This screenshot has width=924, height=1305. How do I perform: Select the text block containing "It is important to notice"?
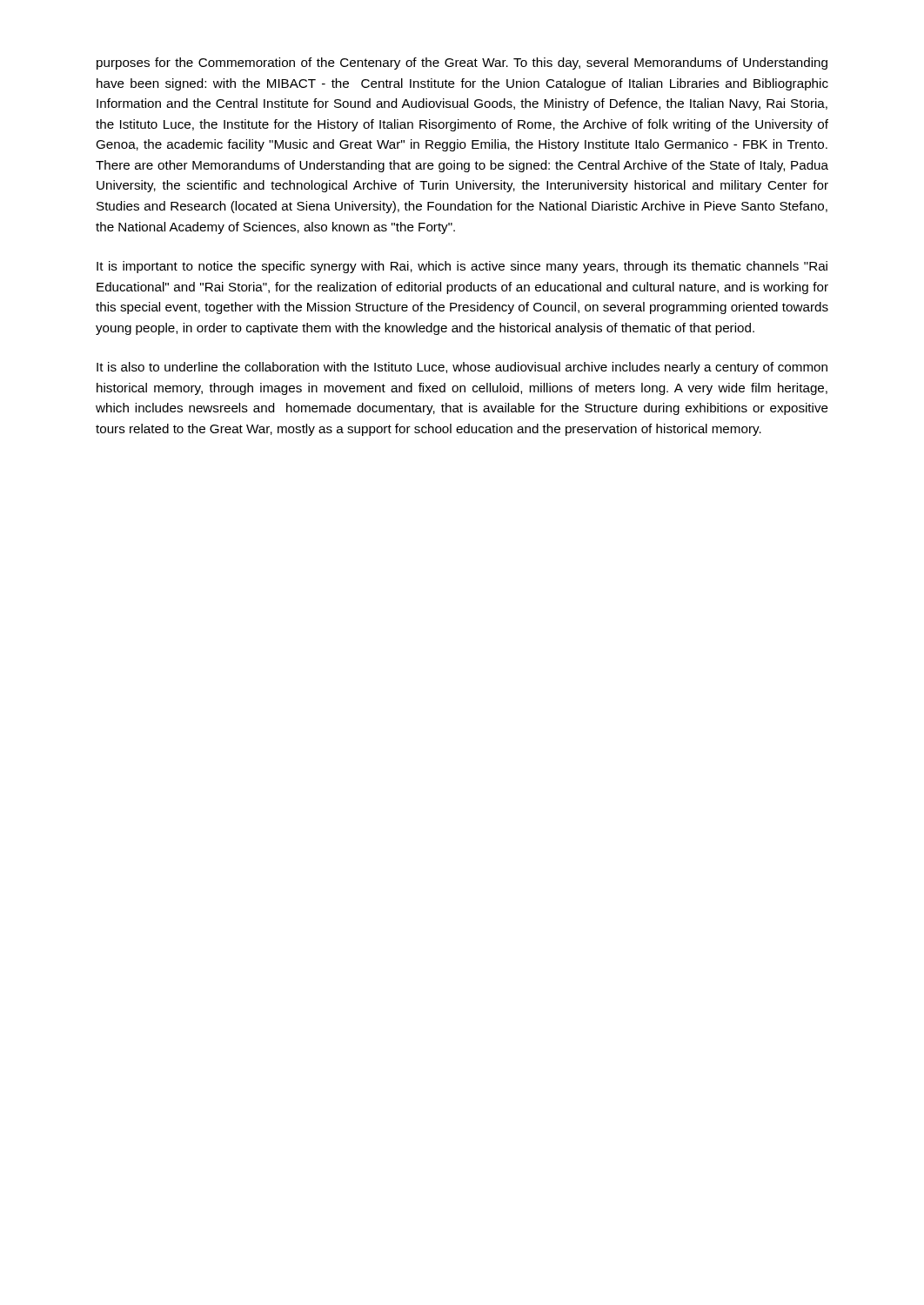coord(462,297)
